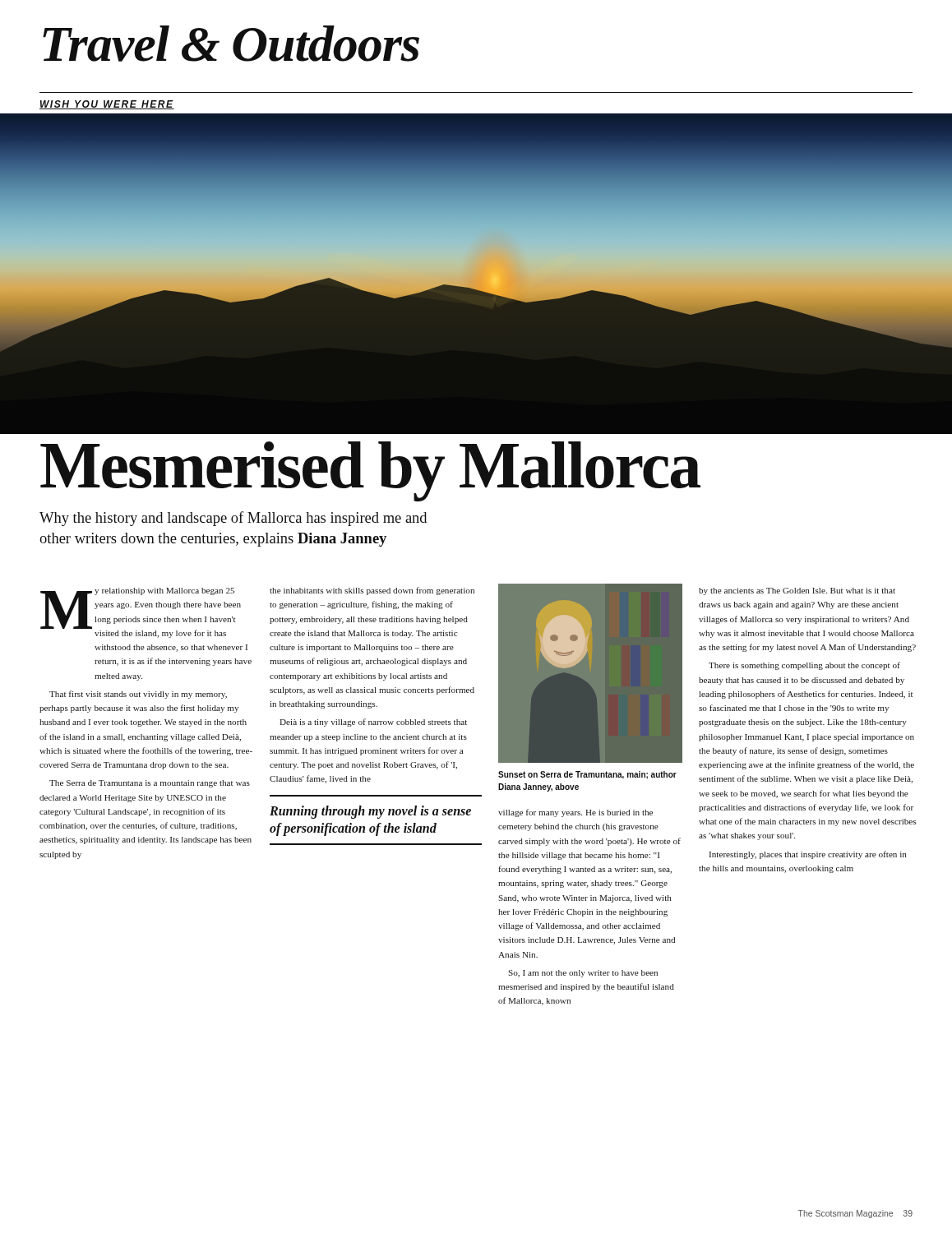Click the passage that begins "village for many years. He is buried in"
Image resolution: width=952 pixels, height=1233 pixels.
click(x=590, y=907)
